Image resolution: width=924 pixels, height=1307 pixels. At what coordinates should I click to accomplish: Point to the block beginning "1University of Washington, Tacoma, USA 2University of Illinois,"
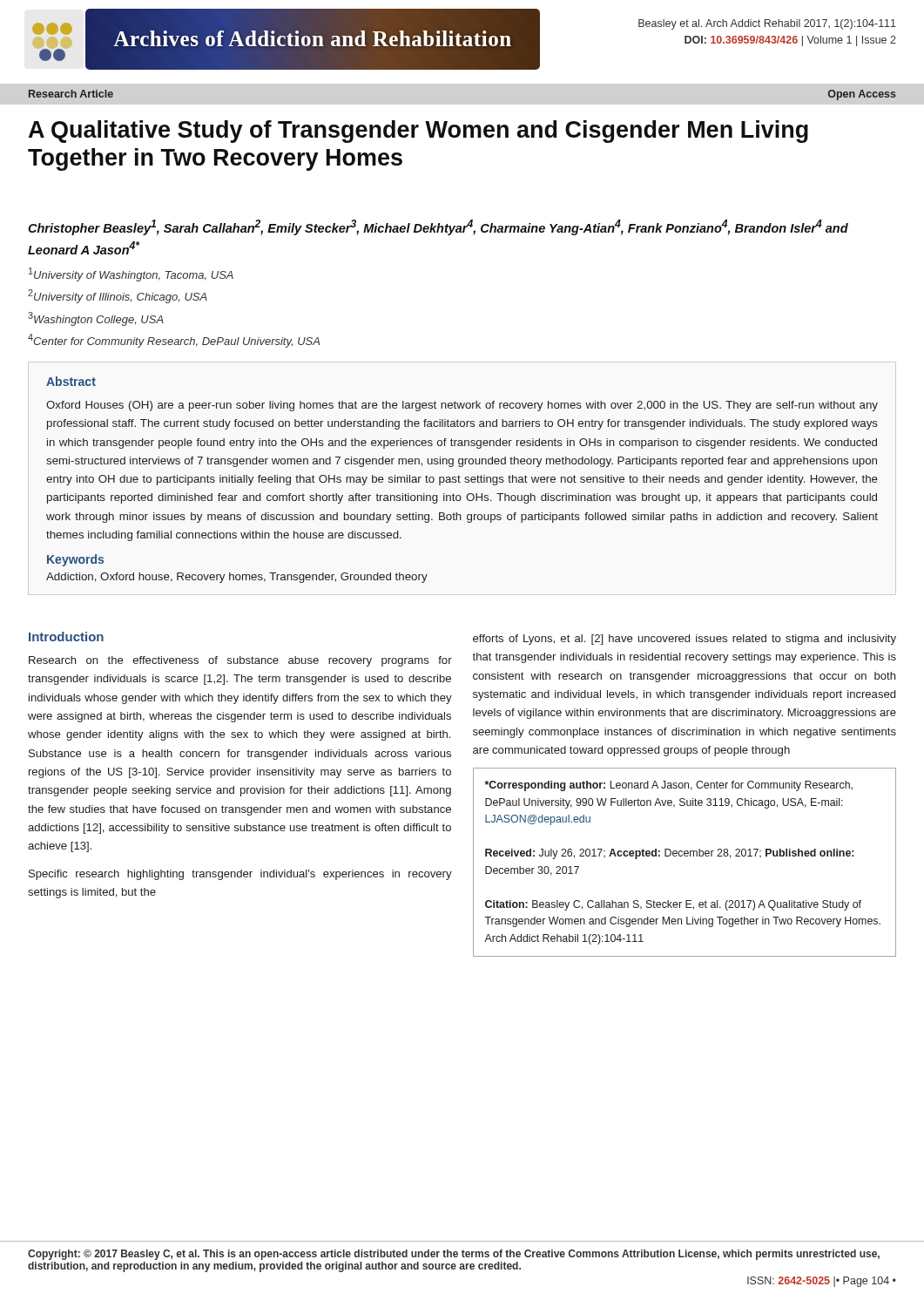pos(174,307)
